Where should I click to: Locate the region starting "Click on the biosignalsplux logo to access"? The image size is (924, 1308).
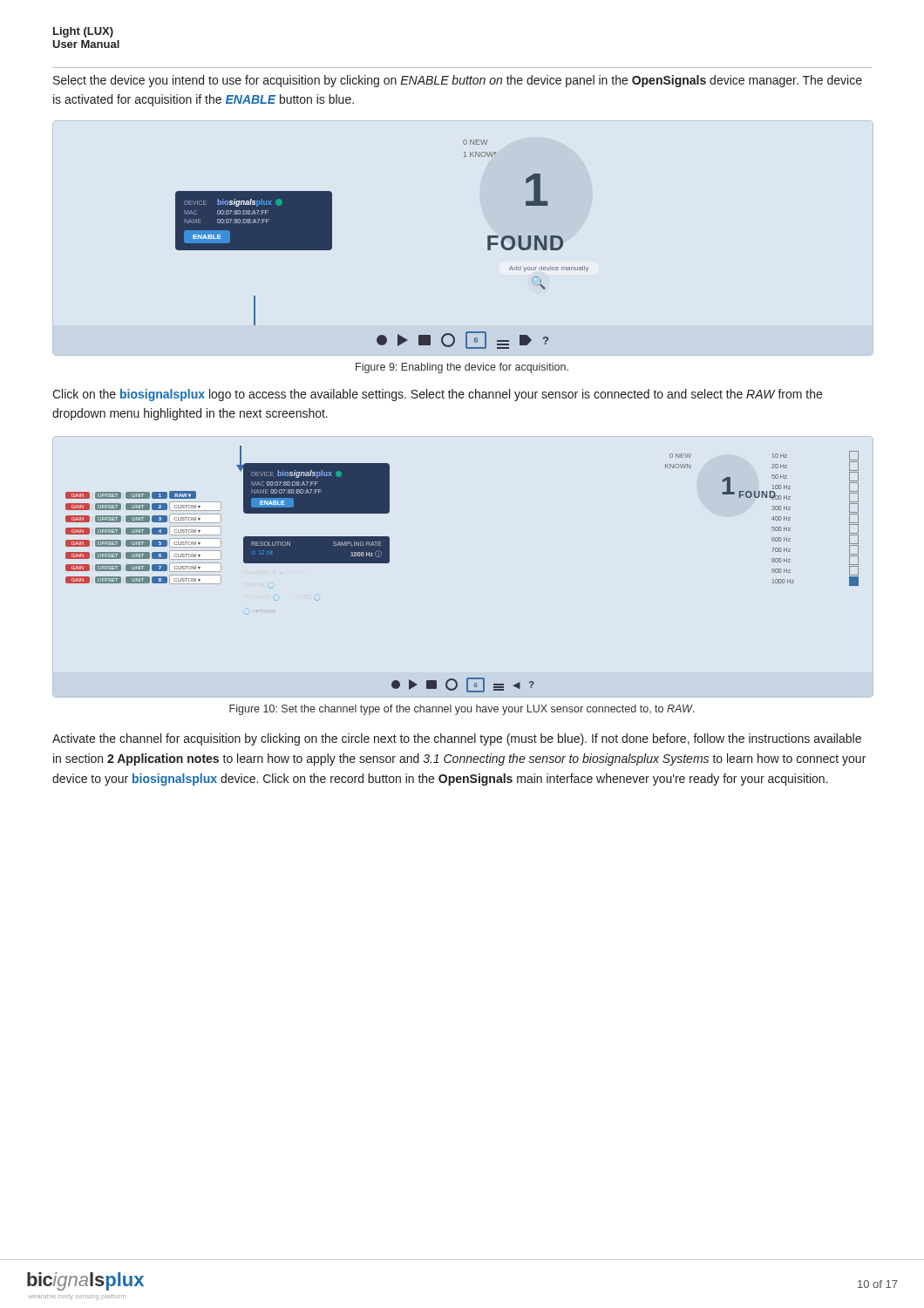[x=438, y=404]
